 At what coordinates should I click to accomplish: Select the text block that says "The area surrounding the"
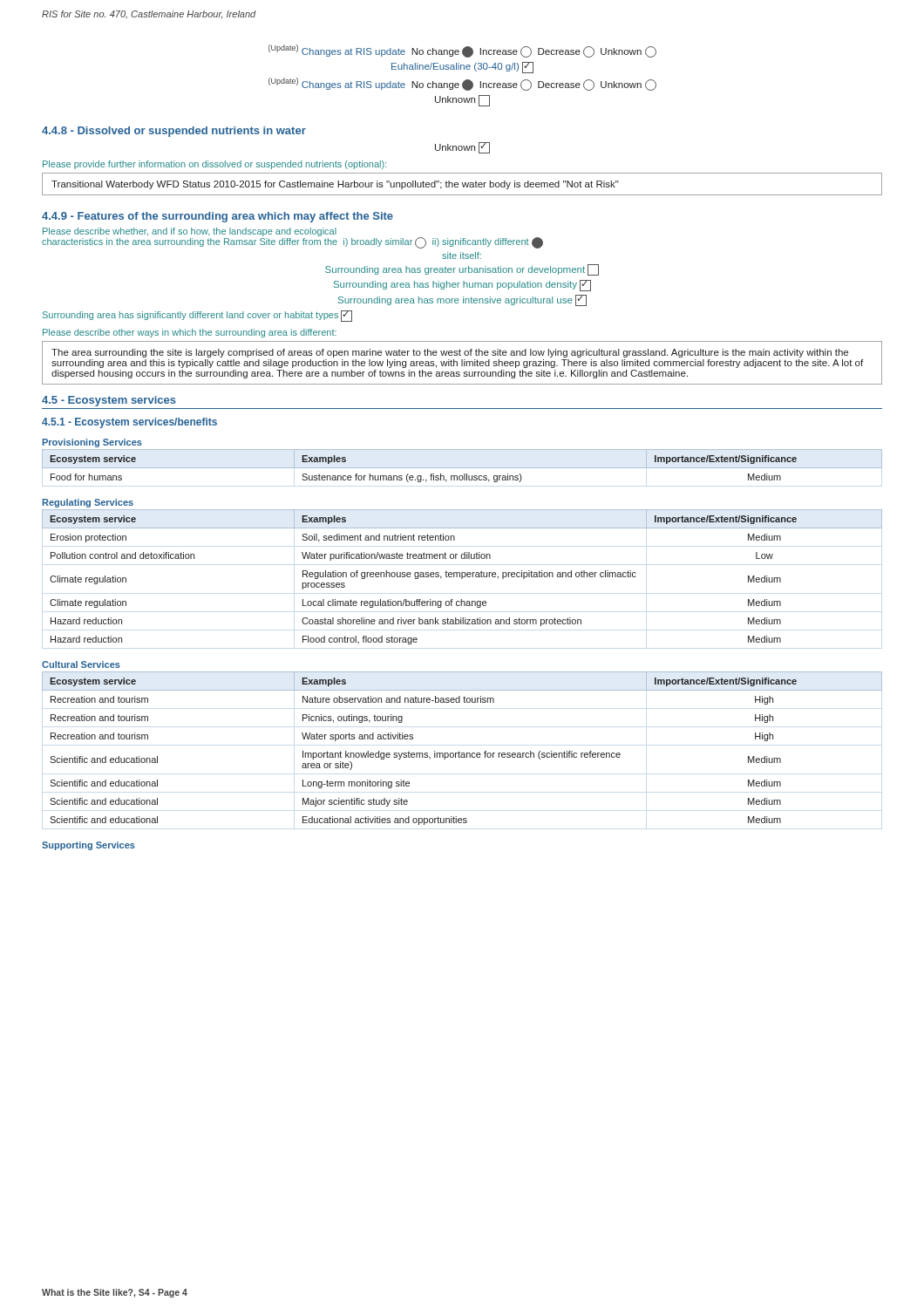[457, 362]
